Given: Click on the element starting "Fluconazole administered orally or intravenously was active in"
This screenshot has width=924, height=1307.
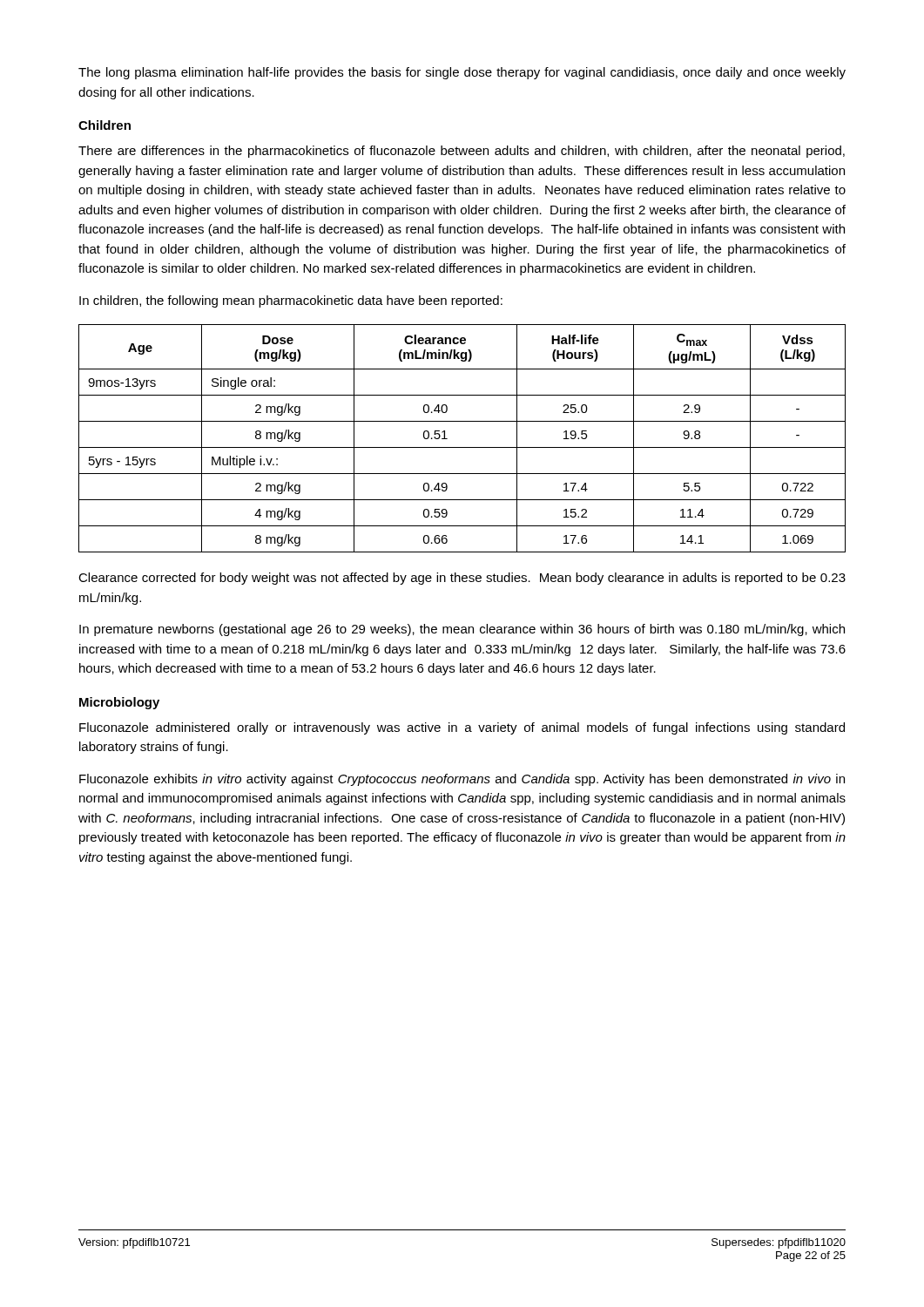Looking at the screenshot, I should tap(462, 737).
